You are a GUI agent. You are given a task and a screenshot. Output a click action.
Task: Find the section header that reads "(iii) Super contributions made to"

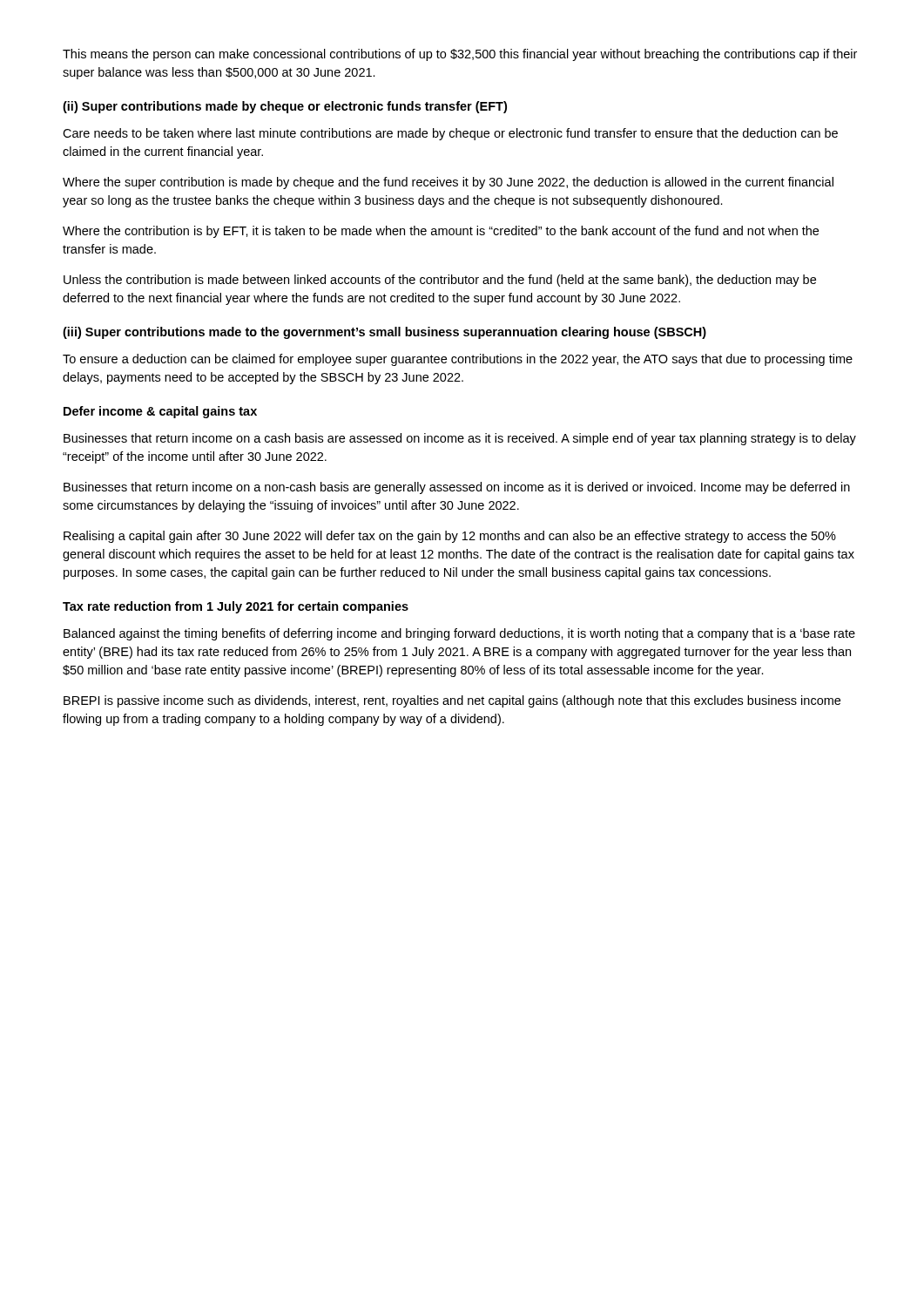[x=385, y=332]
